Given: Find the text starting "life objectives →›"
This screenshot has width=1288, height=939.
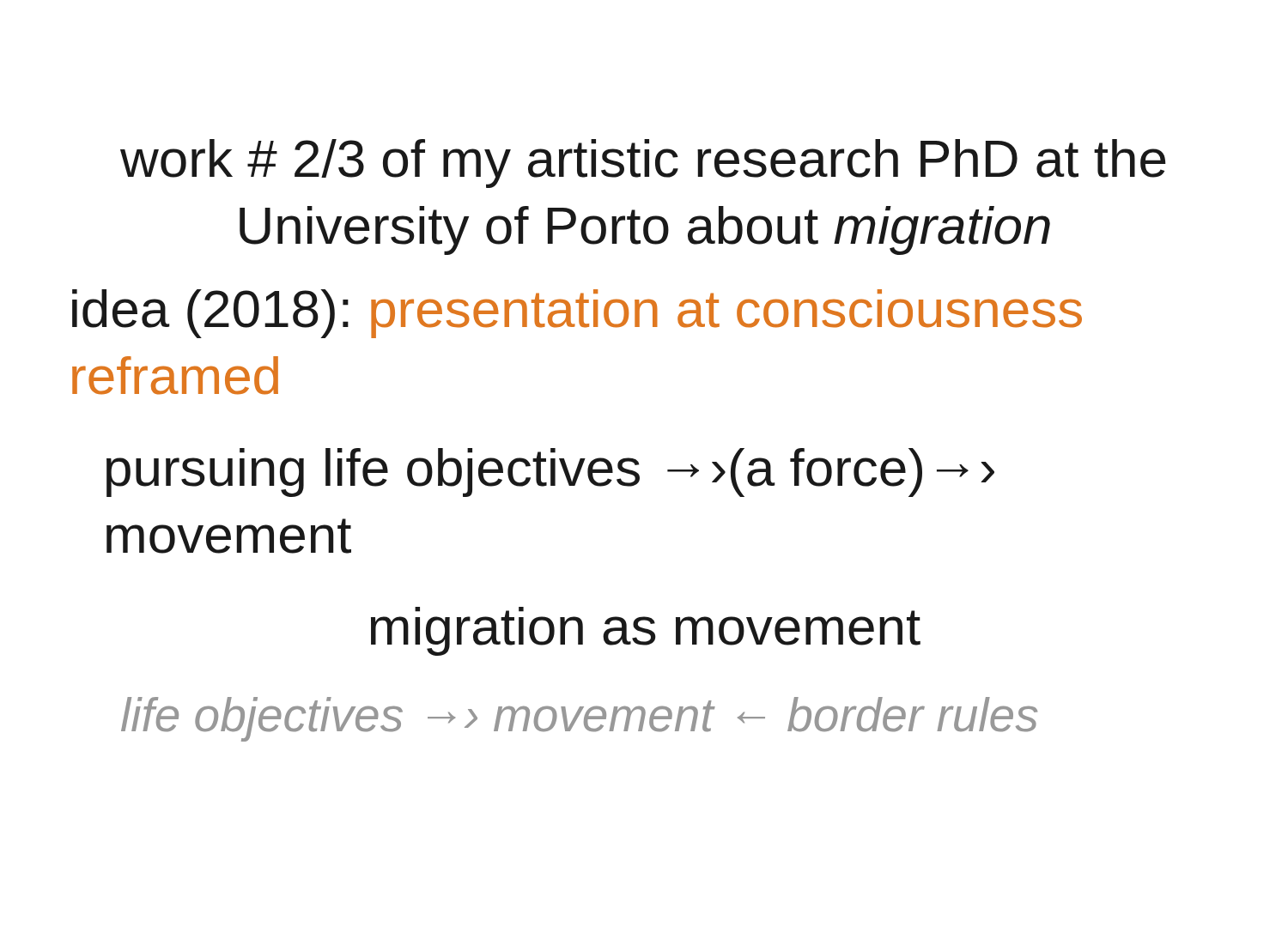Looking at the screenshot, I should point(579,715).
